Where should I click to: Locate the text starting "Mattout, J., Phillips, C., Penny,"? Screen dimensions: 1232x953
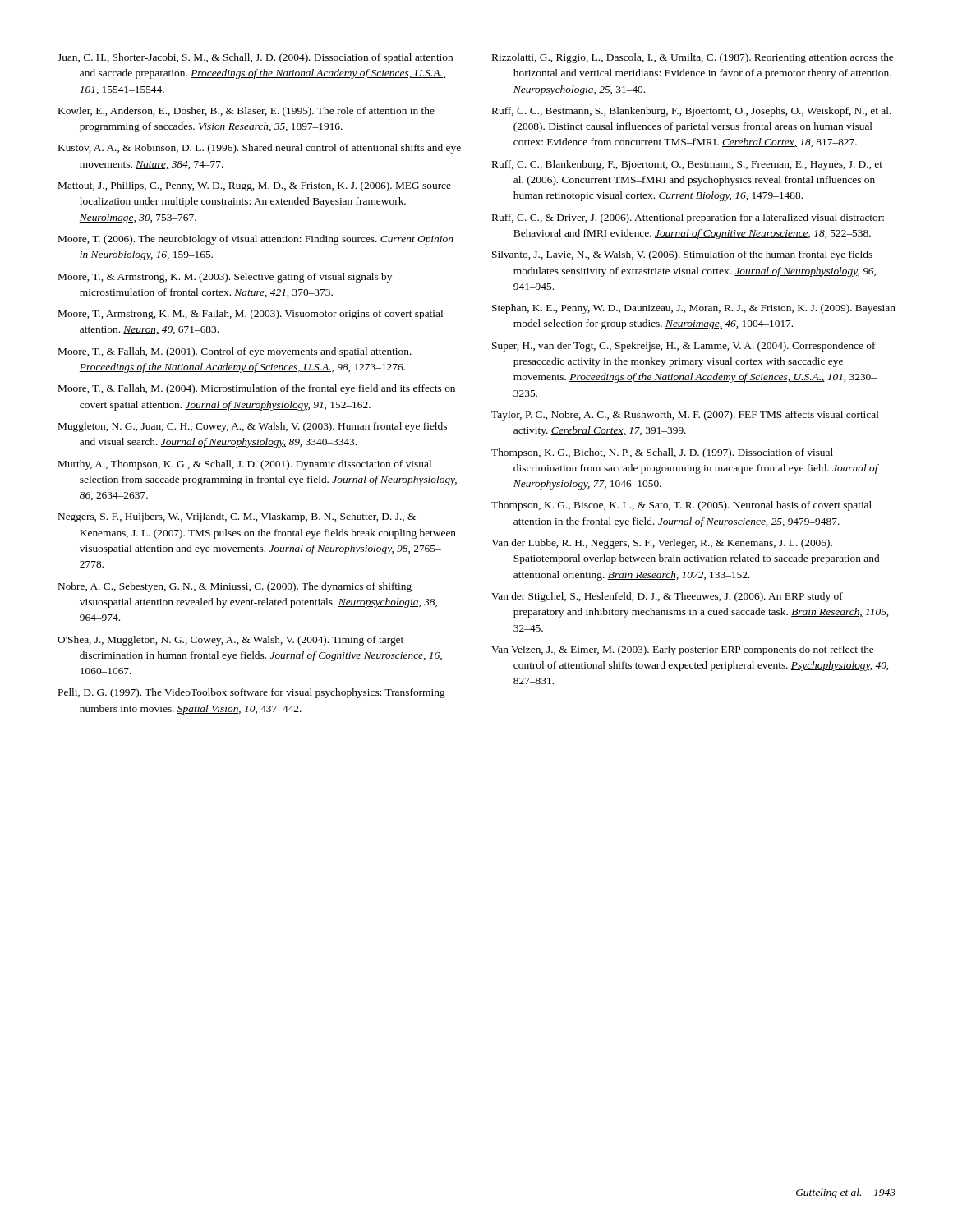tap(254, 201)
